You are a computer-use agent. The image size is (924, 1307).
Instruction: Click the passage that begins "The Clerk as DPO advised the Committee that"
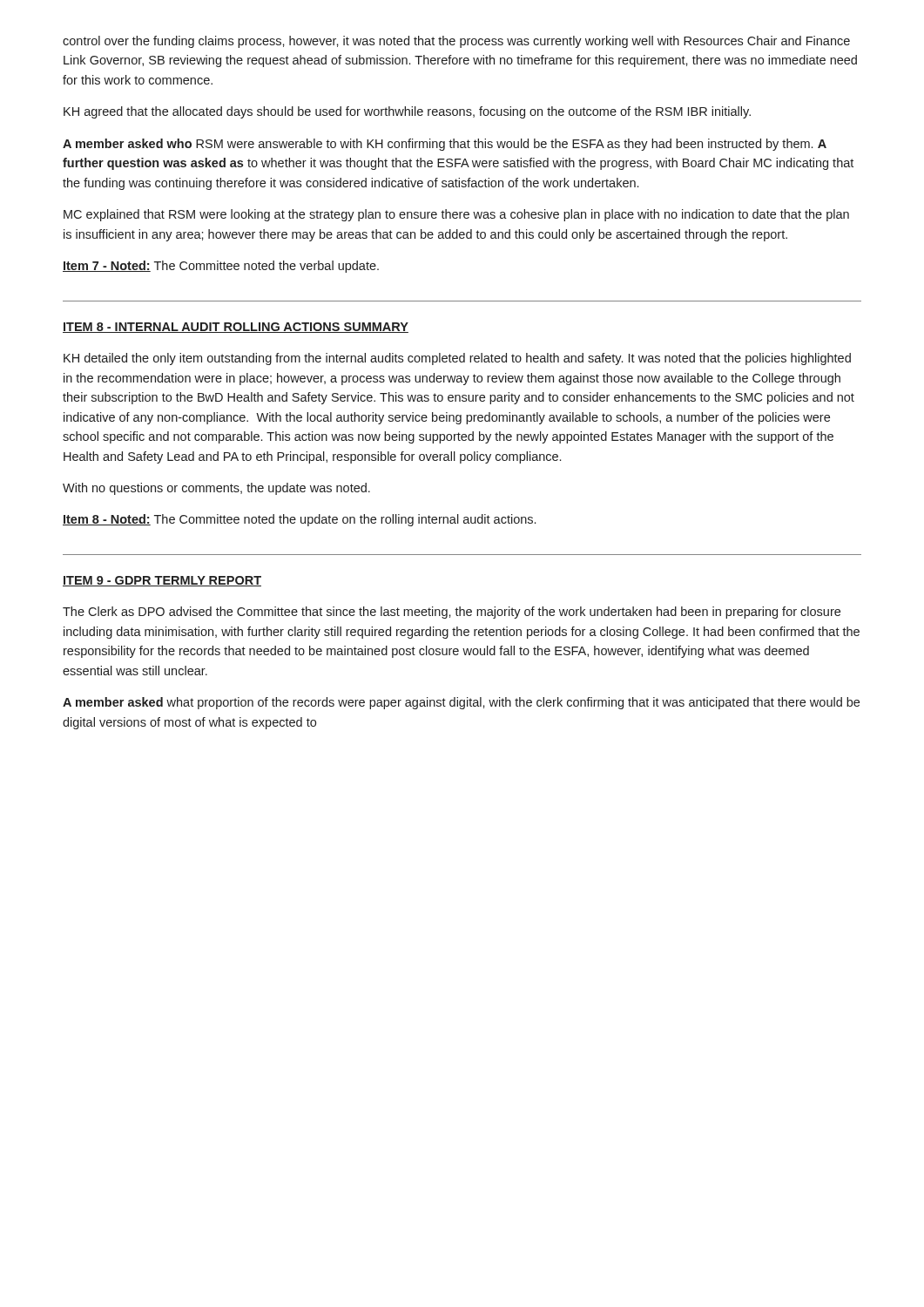[462, 642]
